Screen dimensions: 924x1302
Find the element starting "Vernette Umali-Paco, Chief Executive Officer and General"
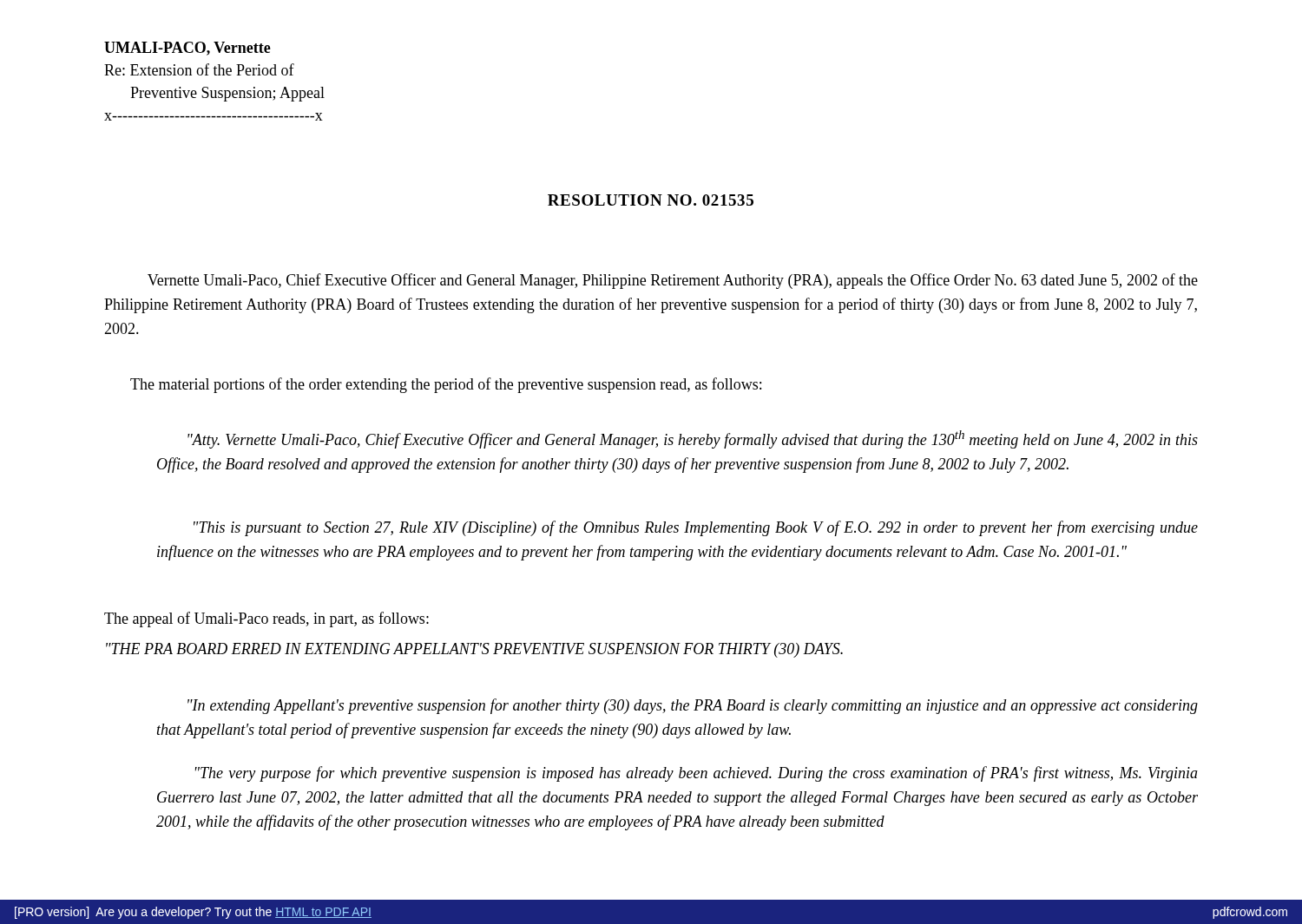coord(651,304)
